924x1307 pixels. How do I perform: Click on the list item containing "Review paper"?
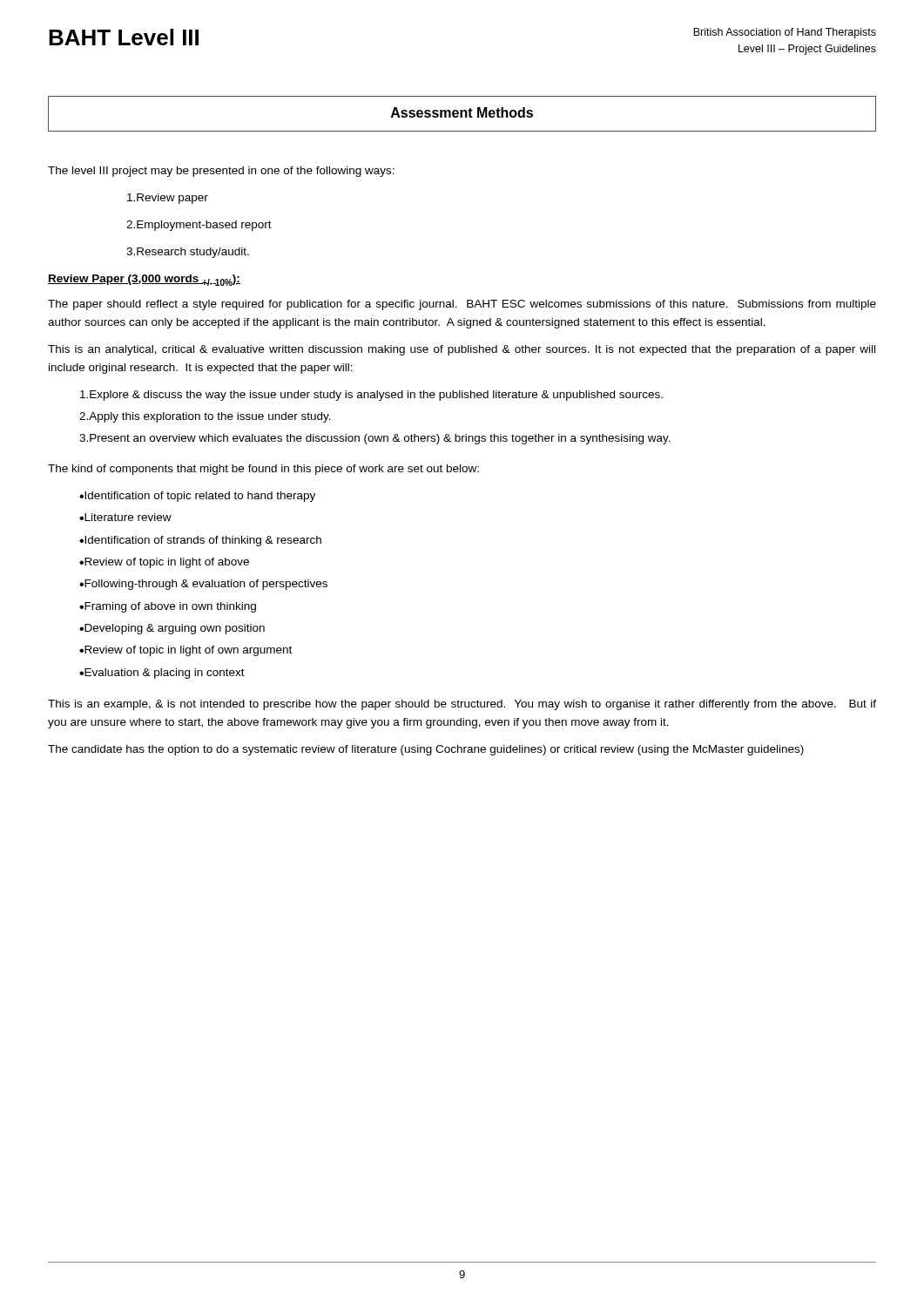(128, 198)
